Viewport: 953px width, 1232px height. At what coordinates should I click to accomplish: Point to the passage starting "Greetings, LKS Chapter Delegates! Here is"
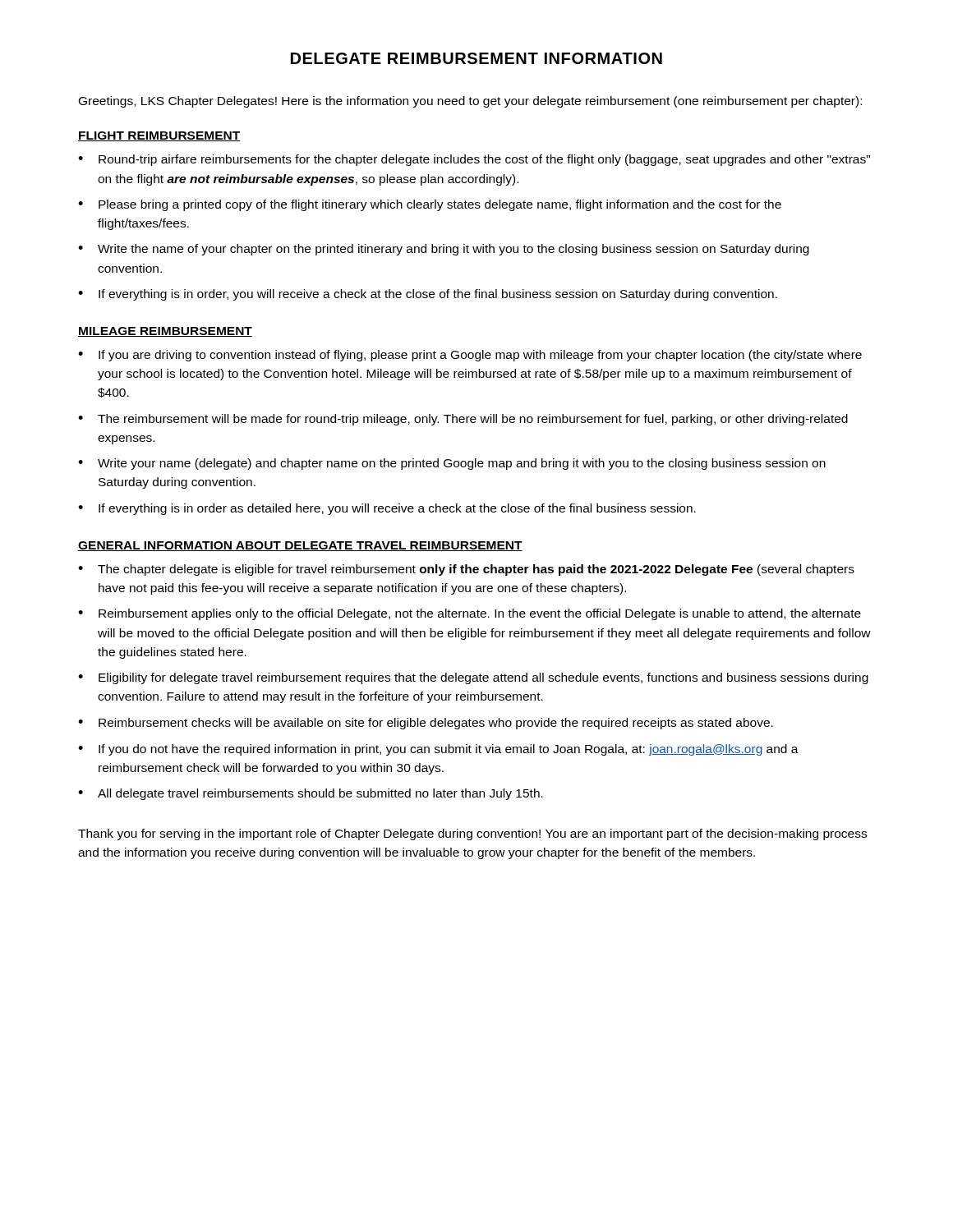471,101
